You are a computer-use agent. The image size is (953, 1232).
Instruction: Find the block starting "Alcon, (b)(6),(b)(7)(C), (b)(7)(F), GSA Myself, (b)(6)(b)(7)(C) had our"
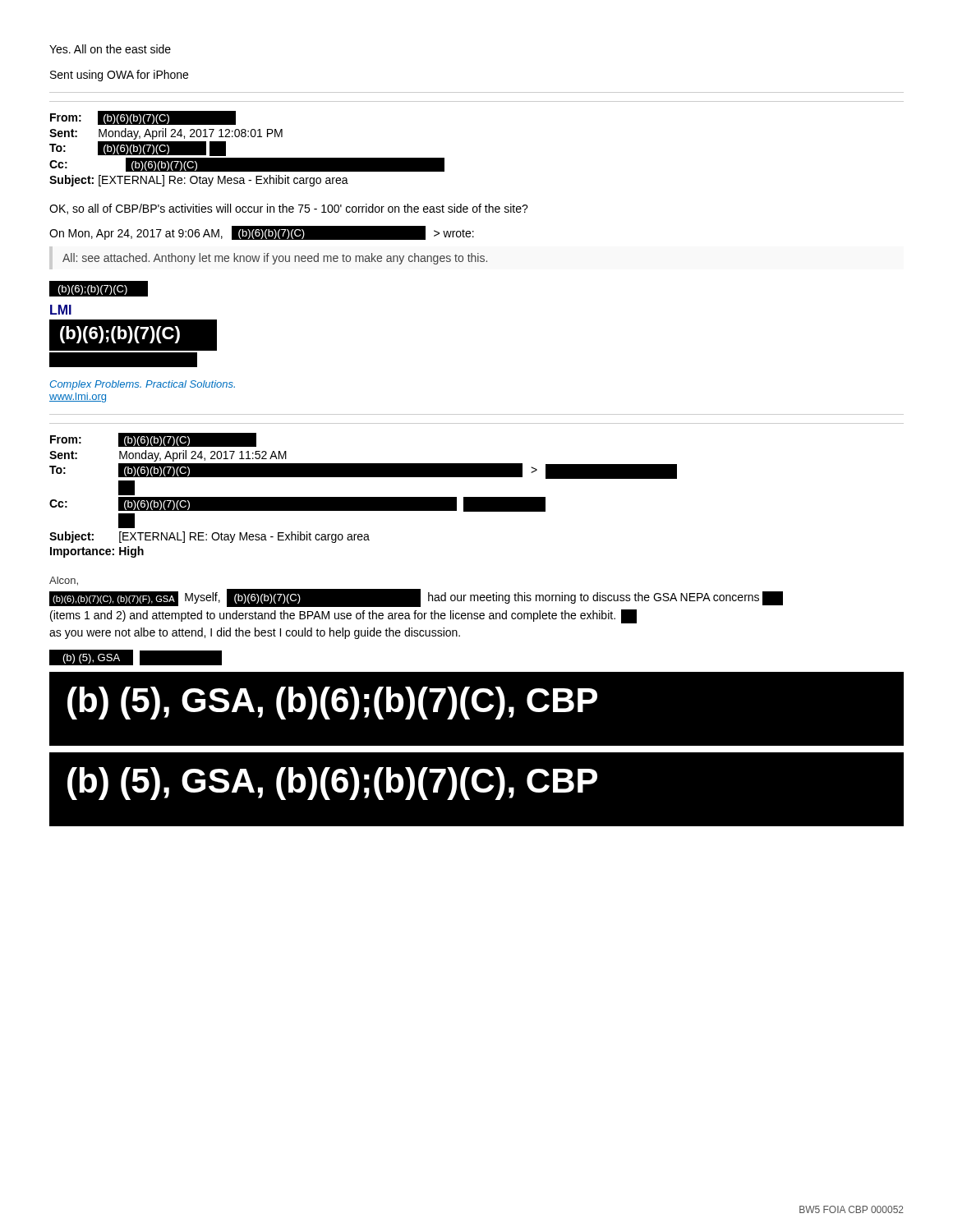click(x=416, y=607)
